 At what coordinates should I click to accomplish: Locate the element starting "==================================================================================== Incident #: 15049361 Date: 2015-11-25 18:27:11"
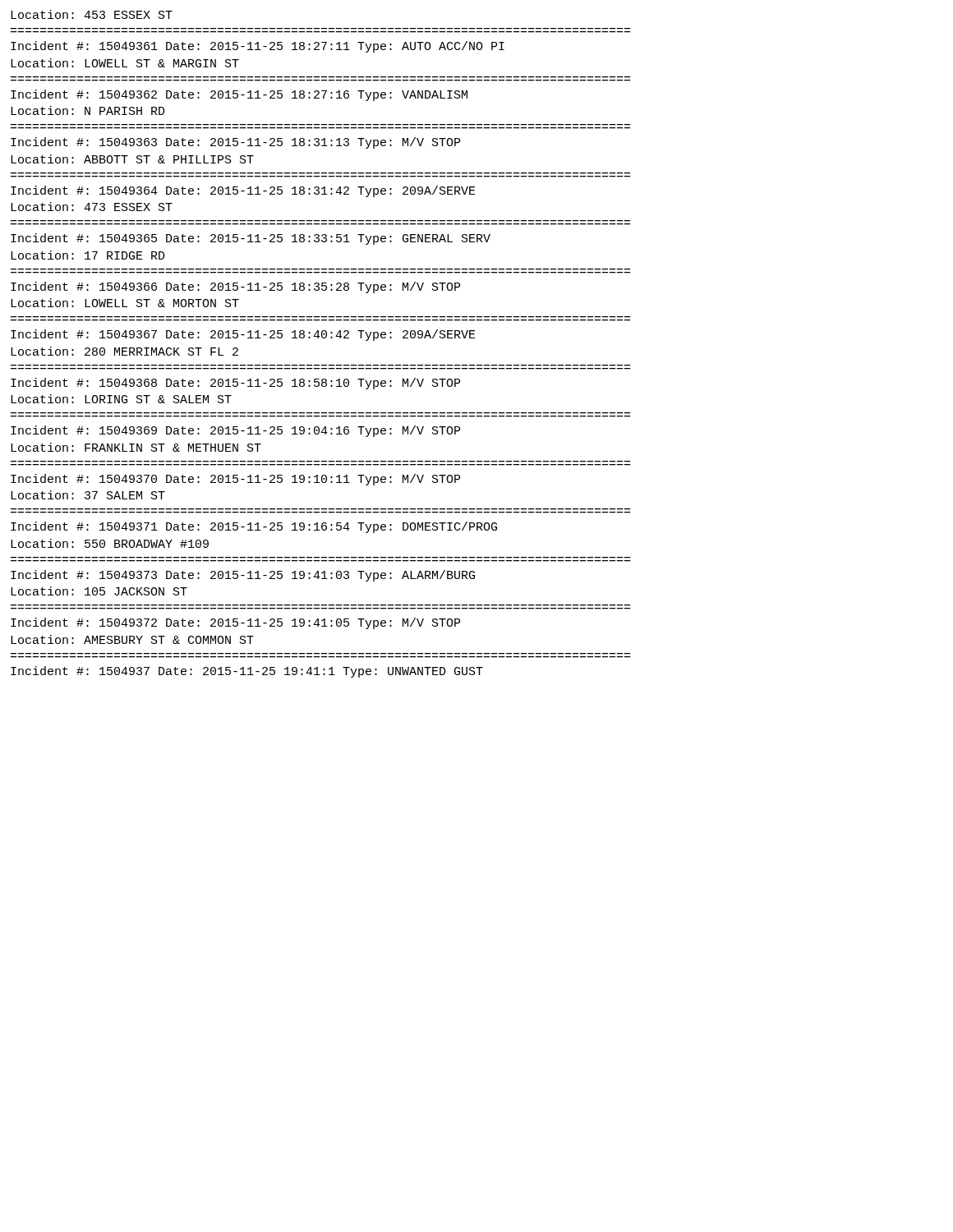(x=476, y=49)
